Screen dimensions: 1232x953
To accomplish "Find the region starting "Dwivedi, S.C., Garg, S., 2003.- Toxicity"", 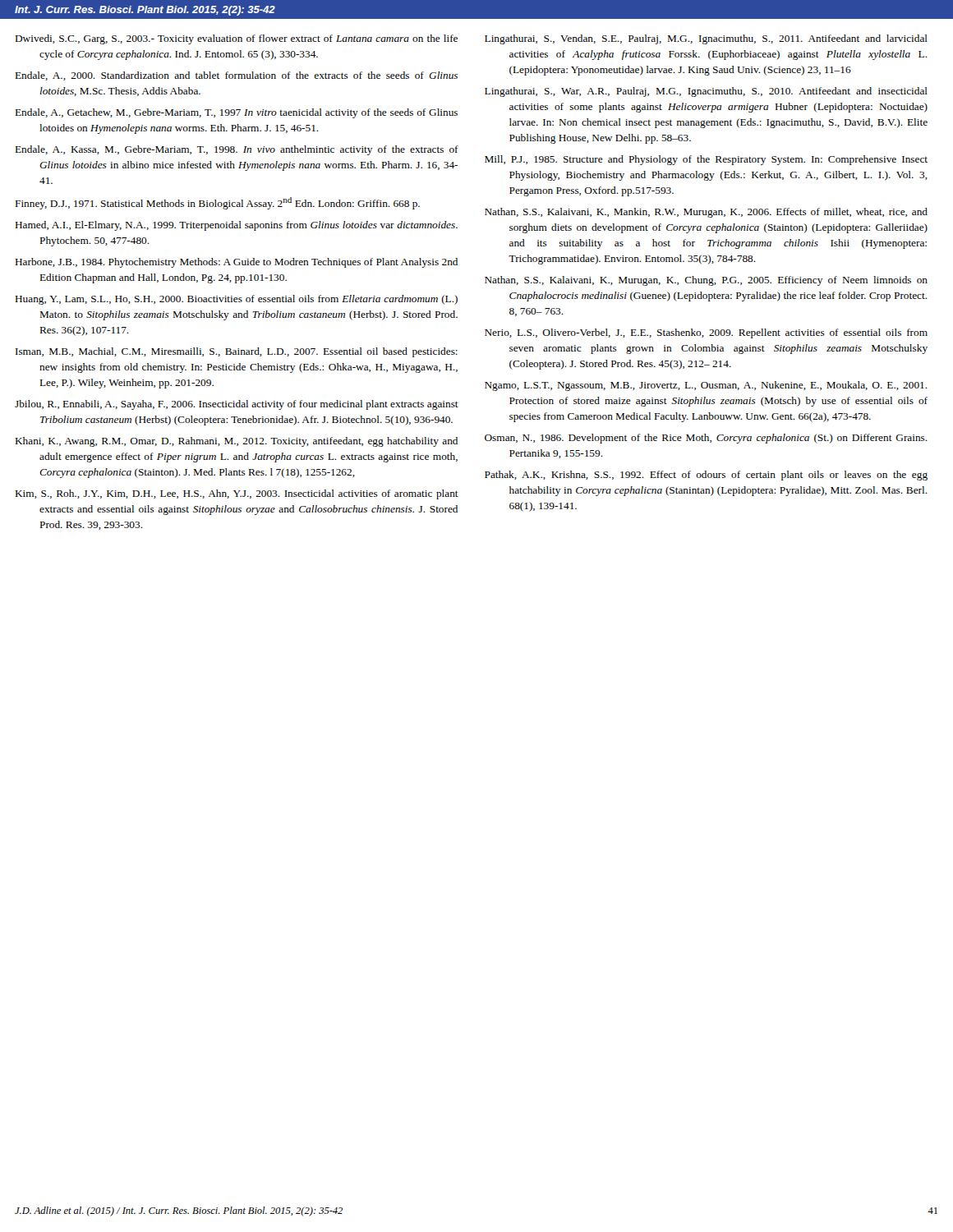I will tap(236, 46).
